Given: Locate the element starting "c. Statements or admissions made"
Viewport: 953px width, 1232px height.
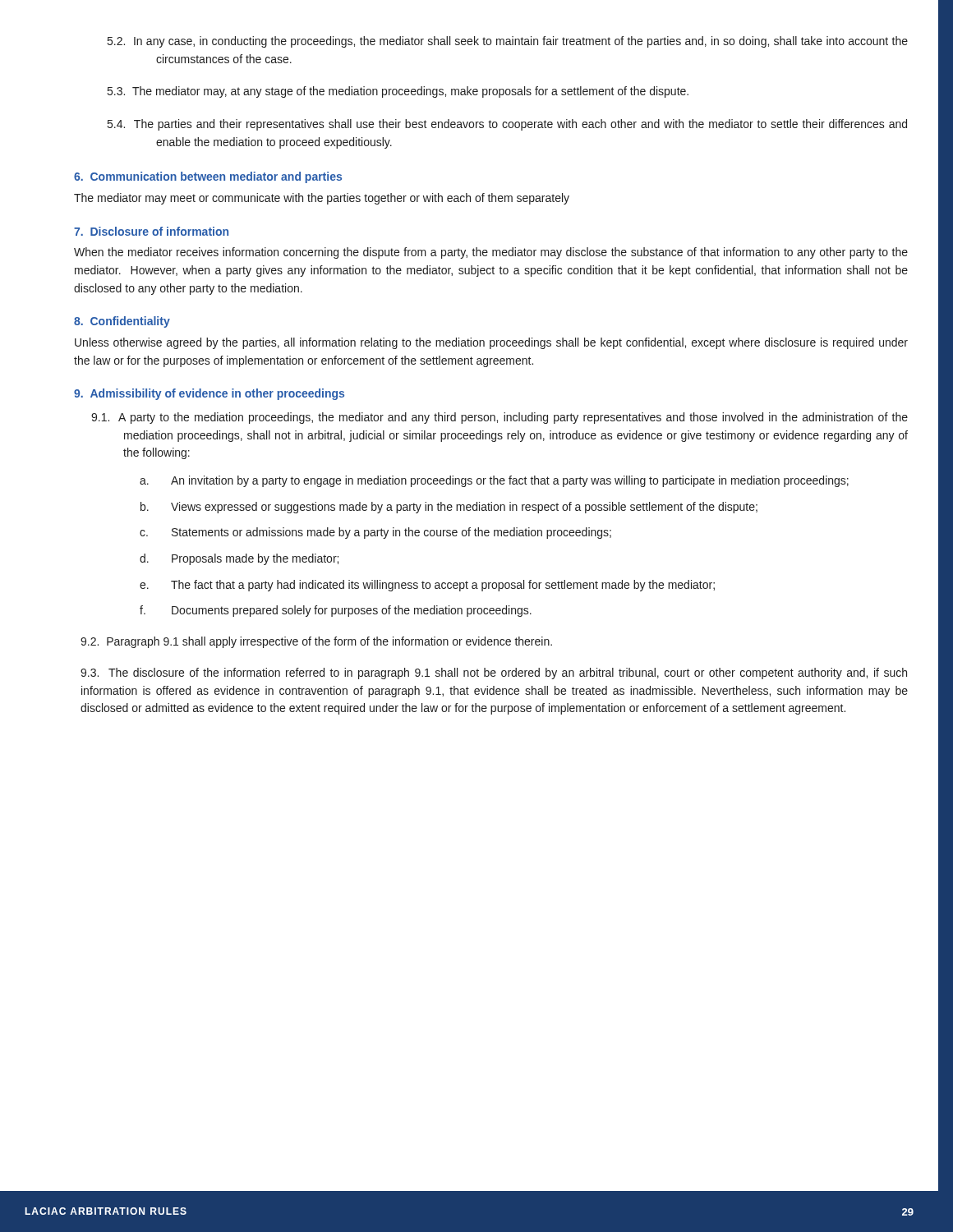Looking at the screenshot, I should coord(524,533).
